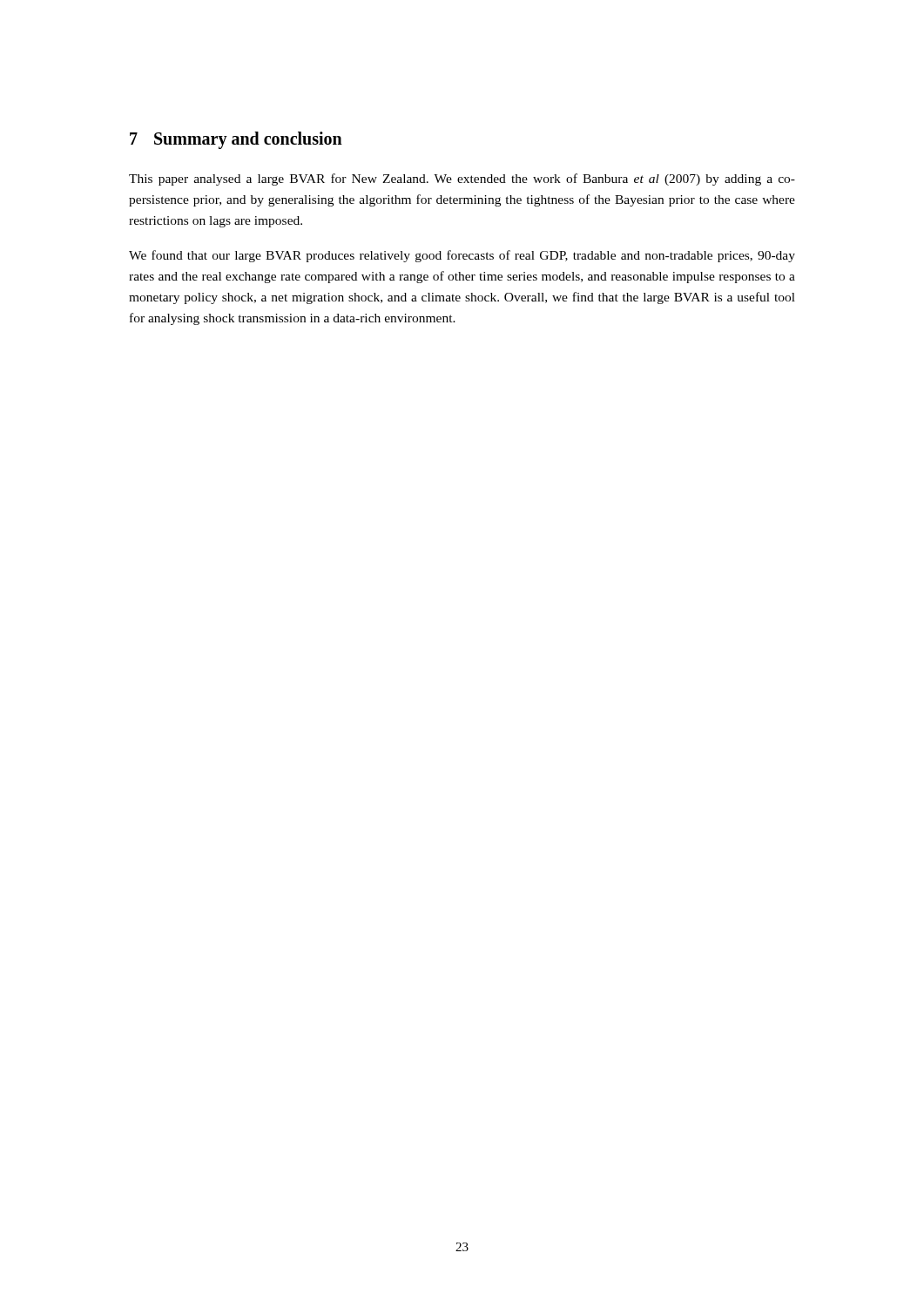Viewport: 924px width, 1307px height.
Task: Click on the text block containing "This paper analysed a large BVAR for"
Action: (462, 199)
